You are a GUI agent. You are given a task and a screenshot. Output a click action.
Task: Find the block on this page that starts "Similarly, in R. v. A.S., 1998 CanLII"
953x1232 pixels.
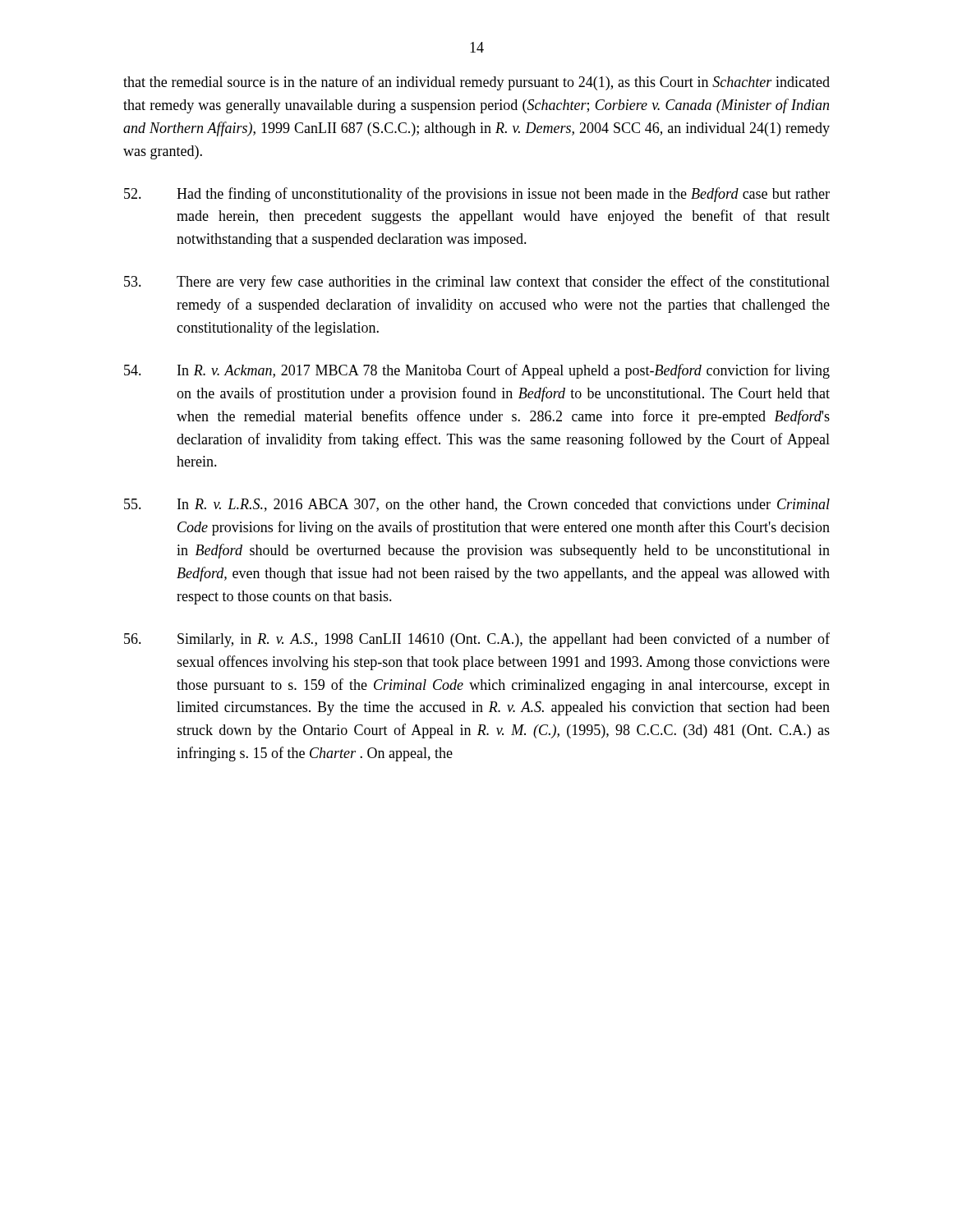point(476,697)
